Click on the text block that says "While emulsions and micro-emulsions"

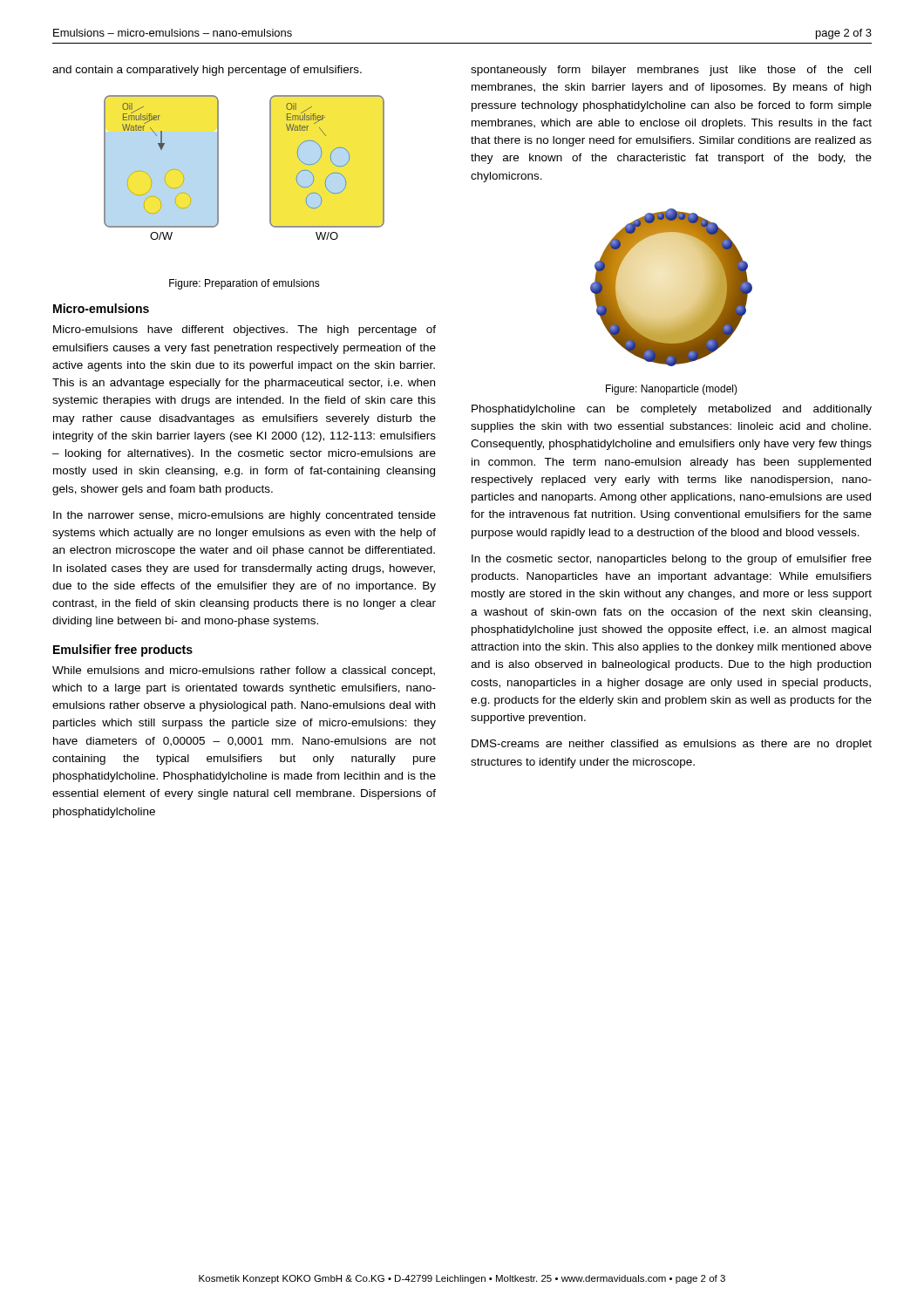tap(244, 740)
